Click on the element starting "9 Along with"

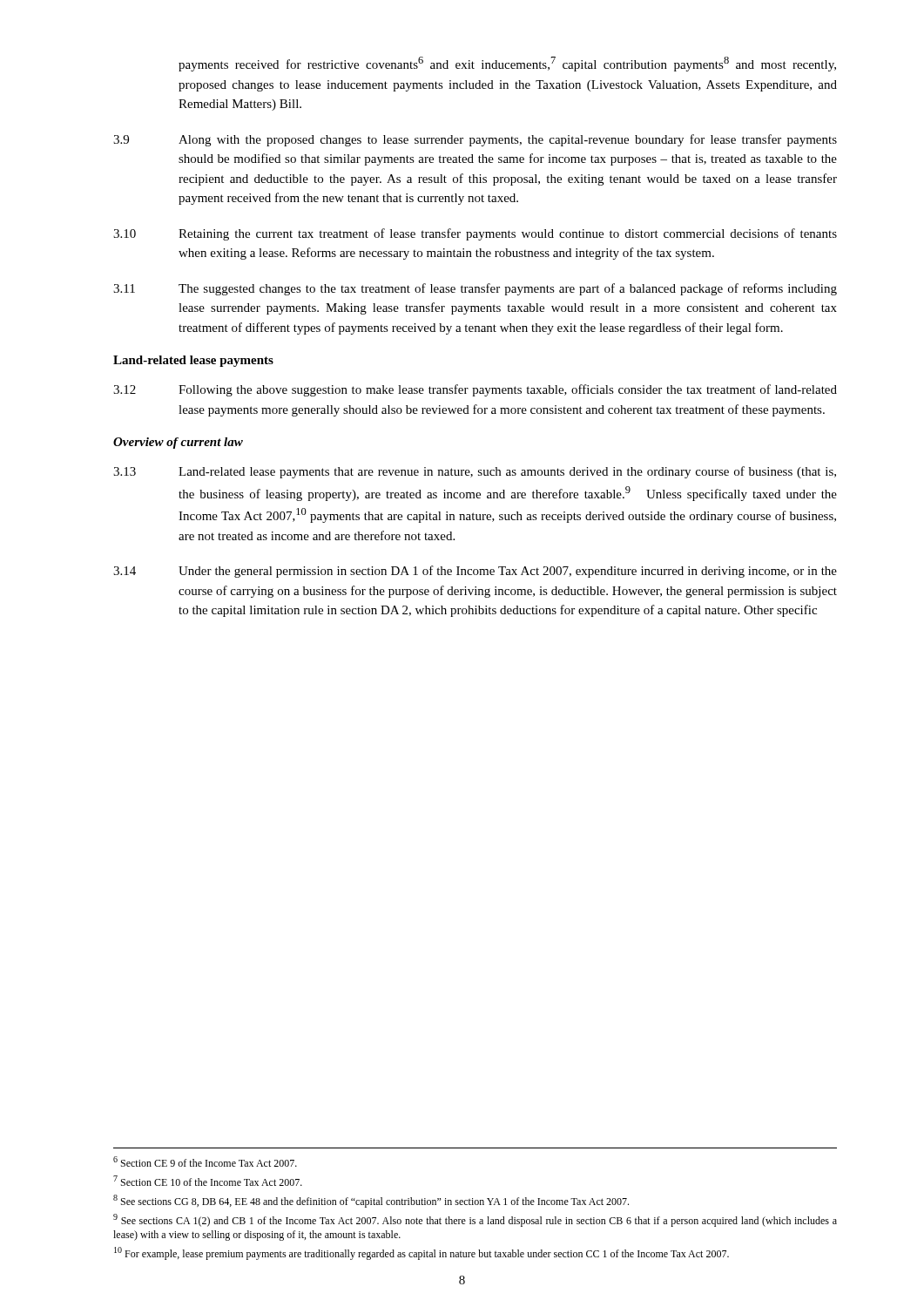pyautogui.click(x=475, y=169)
